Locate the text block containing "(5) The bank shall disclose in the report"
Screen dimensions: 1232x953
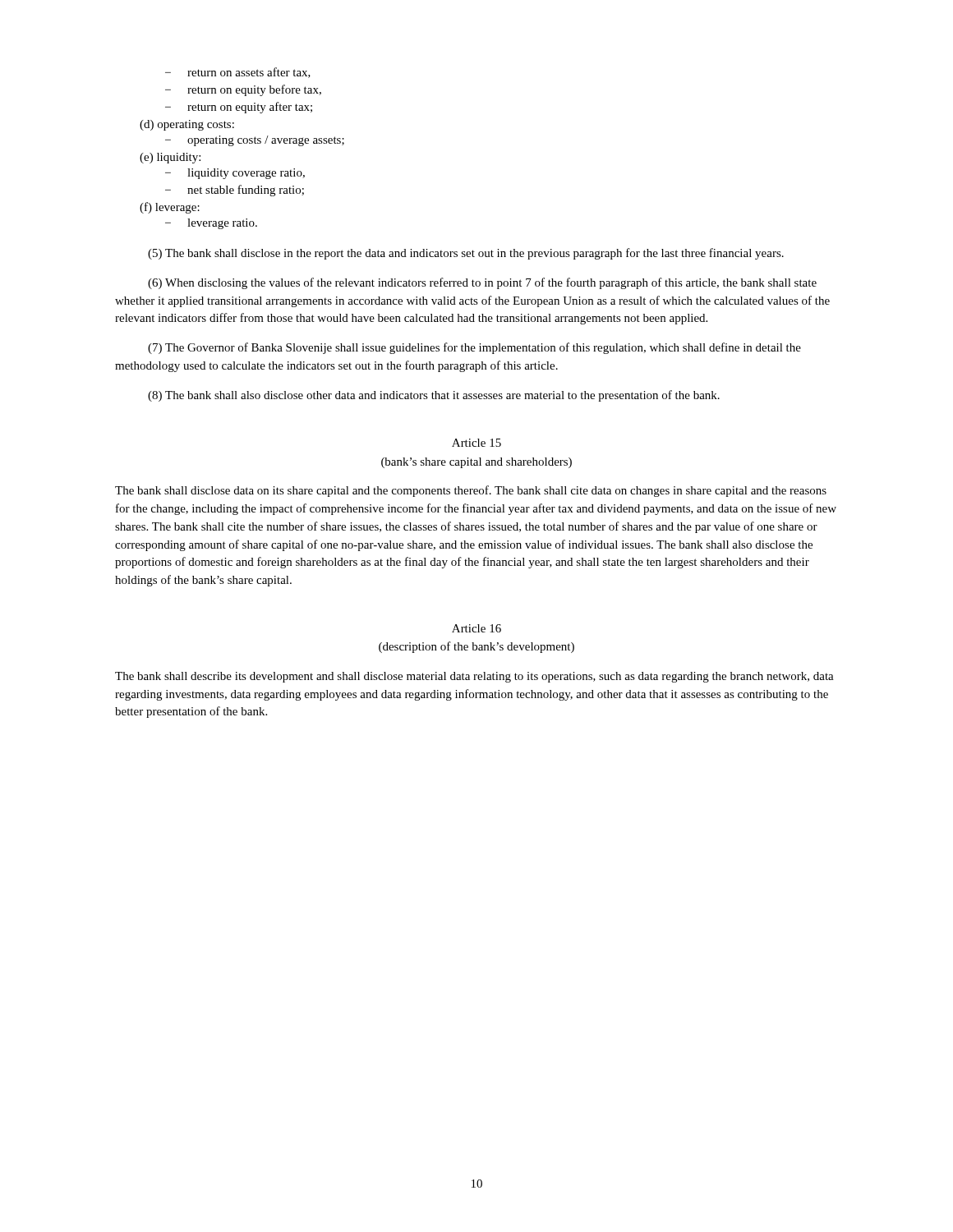click(x=466, y=253)
